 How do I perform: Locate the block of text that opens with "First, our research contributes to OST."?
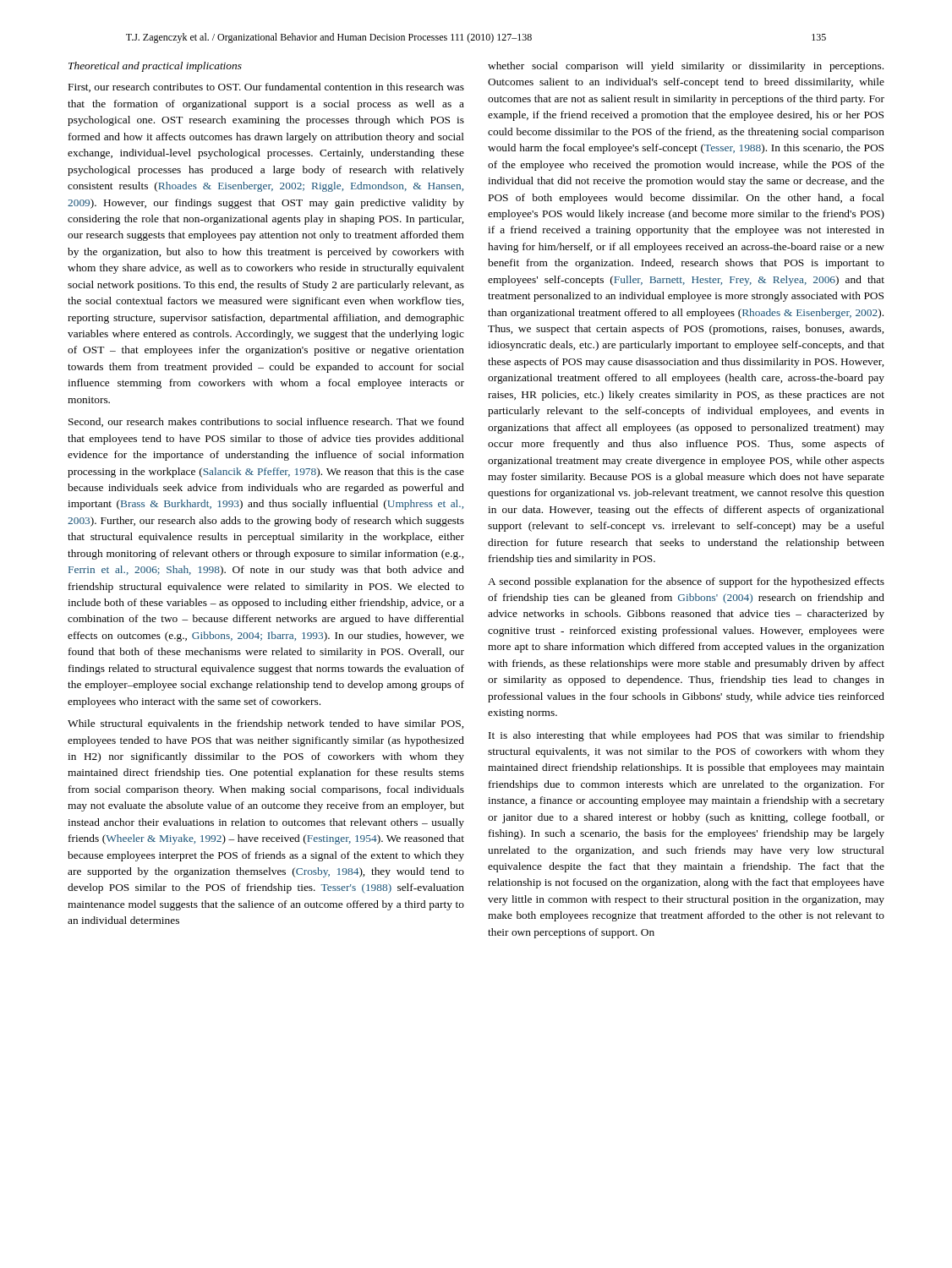(266, 504)
